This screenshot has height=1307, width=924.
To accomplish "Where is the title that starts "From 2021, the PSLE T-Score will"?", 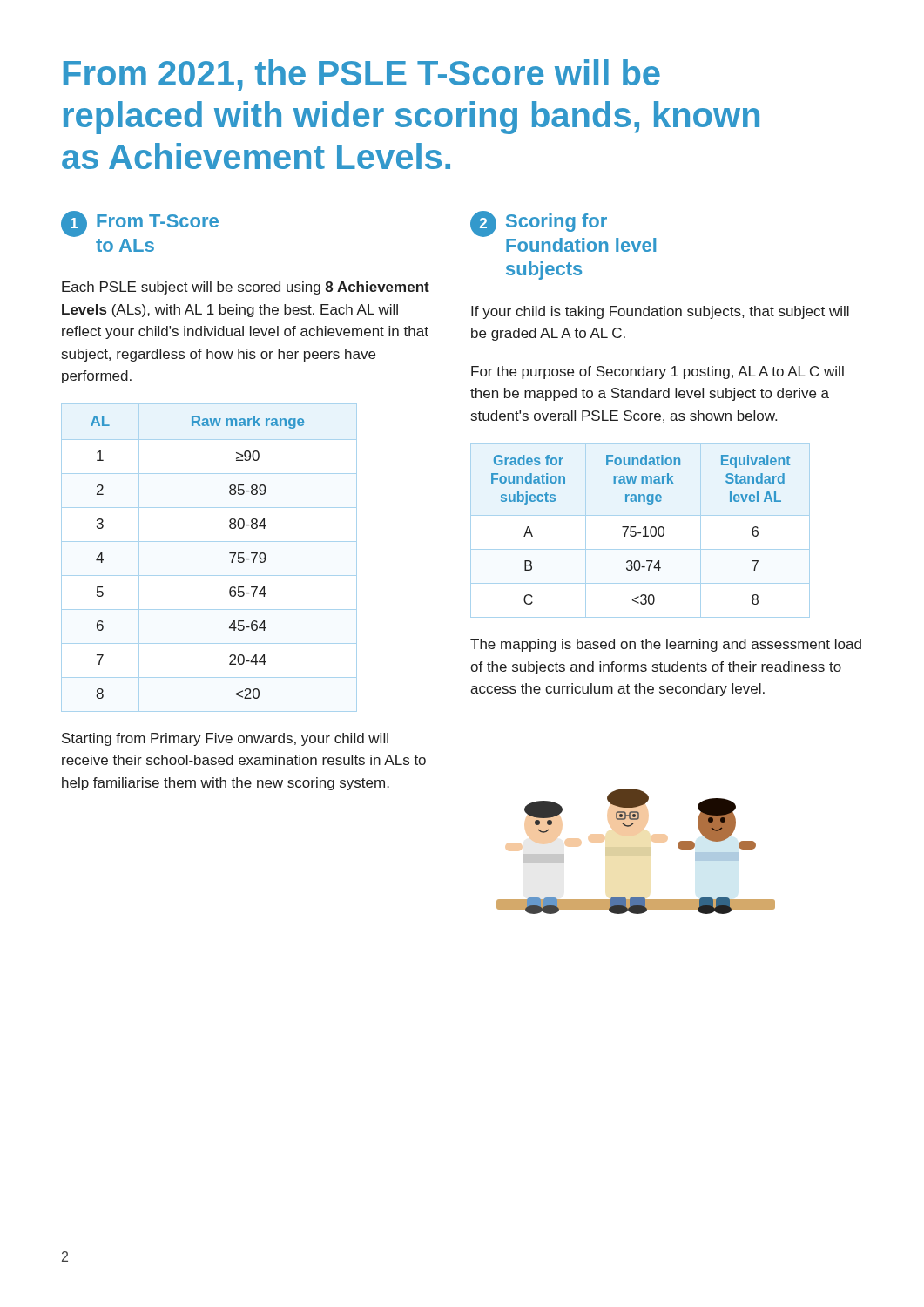I will click(411, 115).
